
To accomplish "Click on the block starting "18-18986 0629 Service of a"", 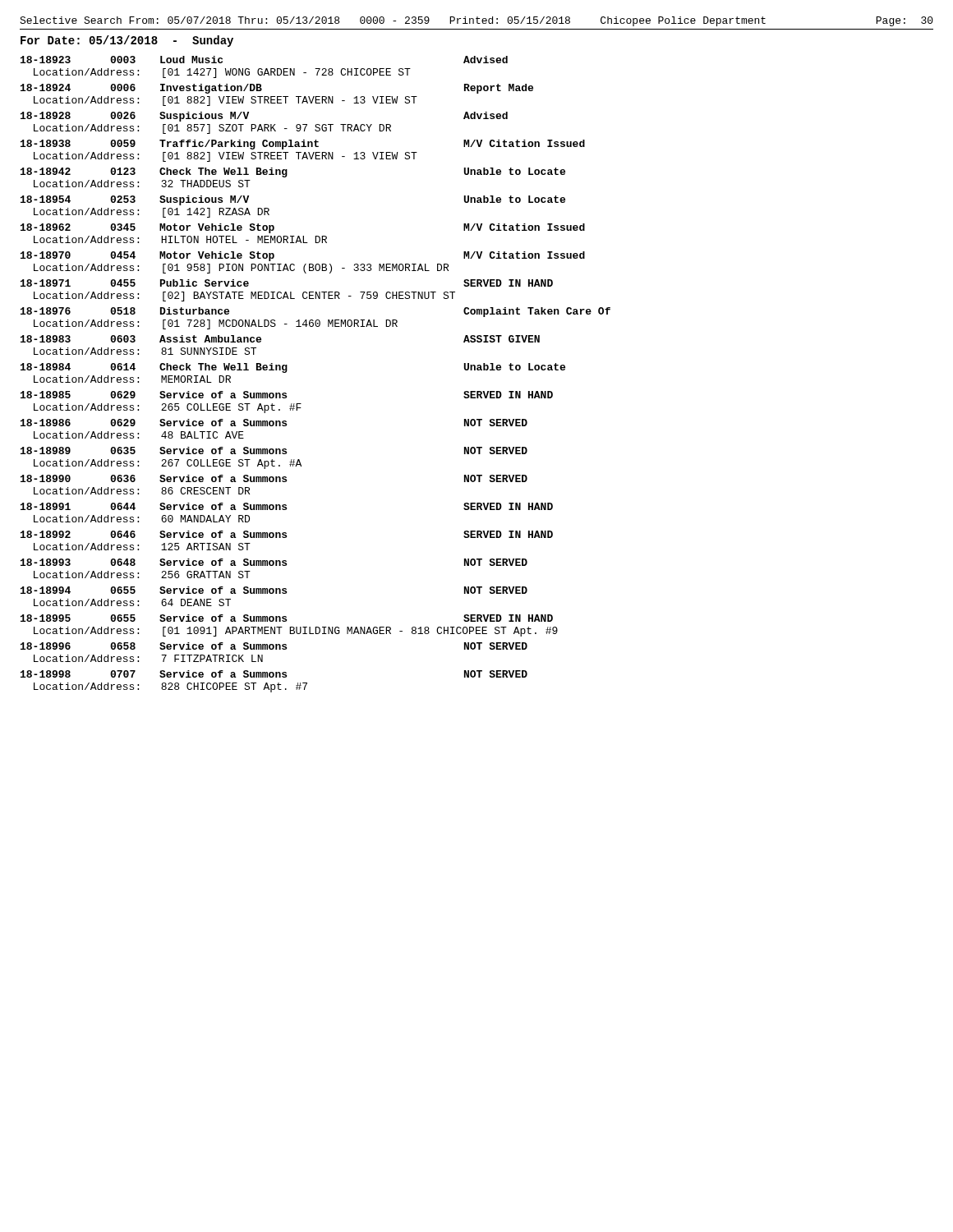I will click(x=476, y=430).
